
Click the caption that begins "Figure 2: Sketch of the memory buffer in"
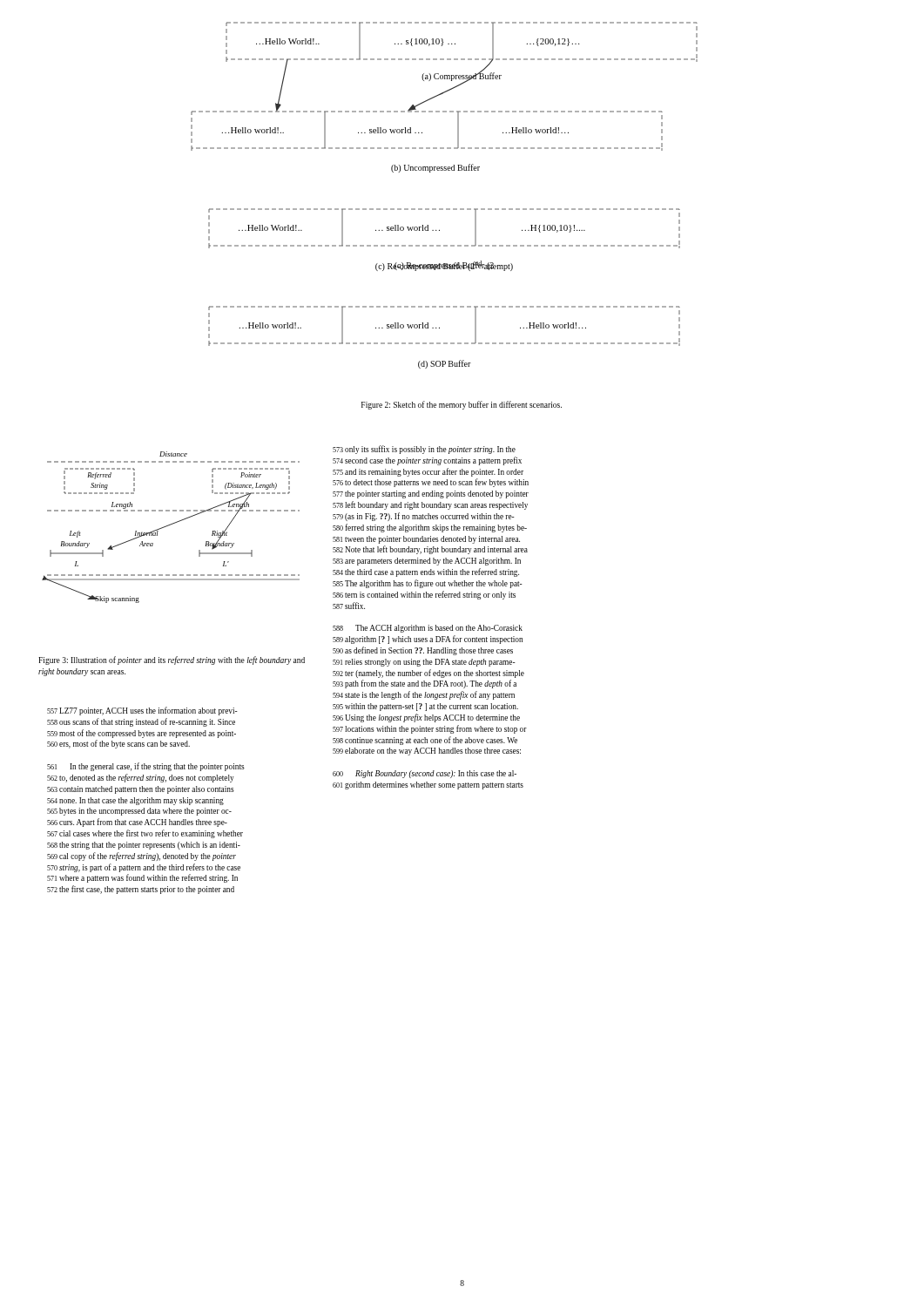coord(462,405)
